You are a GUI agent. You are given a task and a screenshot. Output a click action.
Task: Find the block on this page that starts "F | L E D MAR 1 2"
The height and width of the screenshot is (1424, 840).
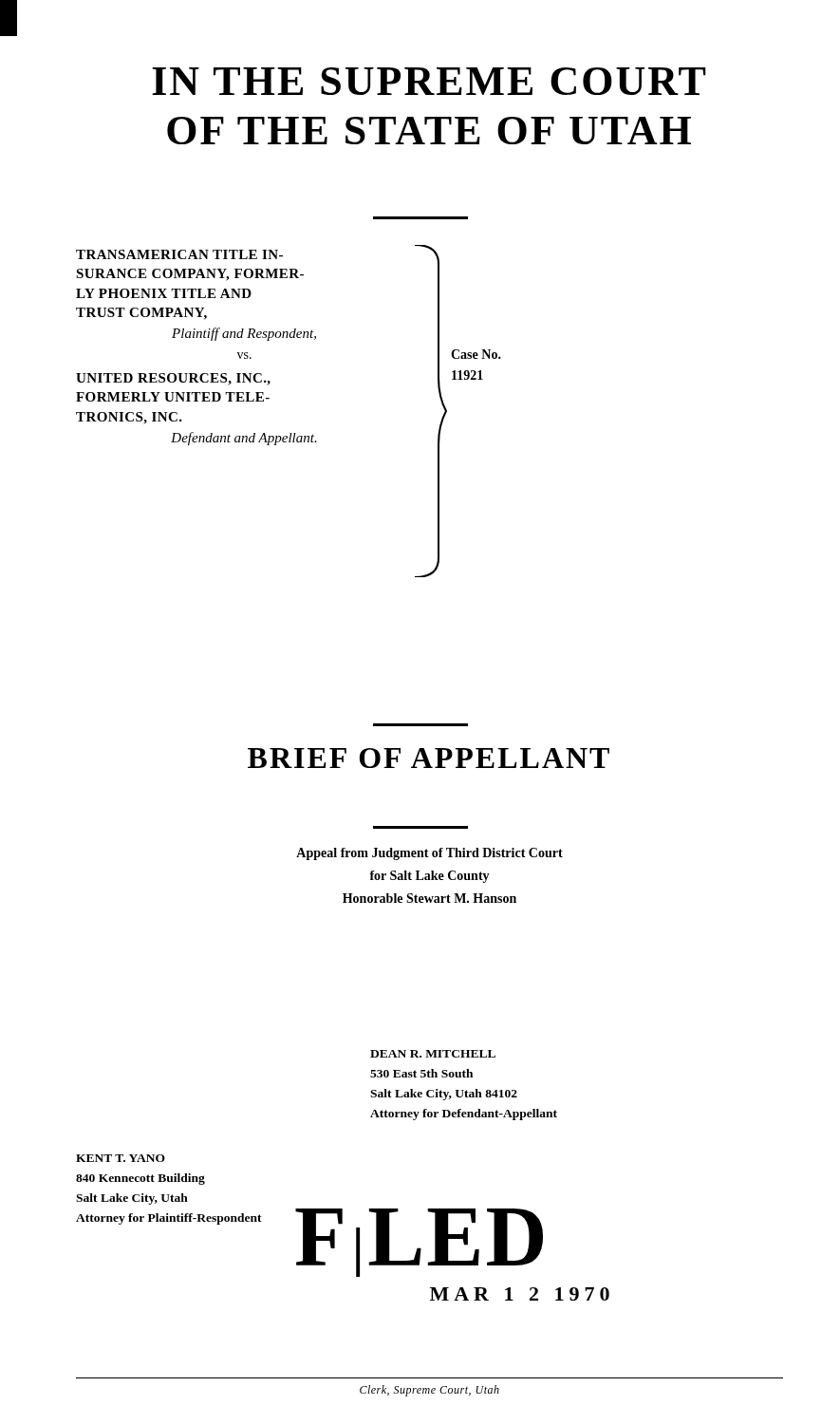[541, 1250]
